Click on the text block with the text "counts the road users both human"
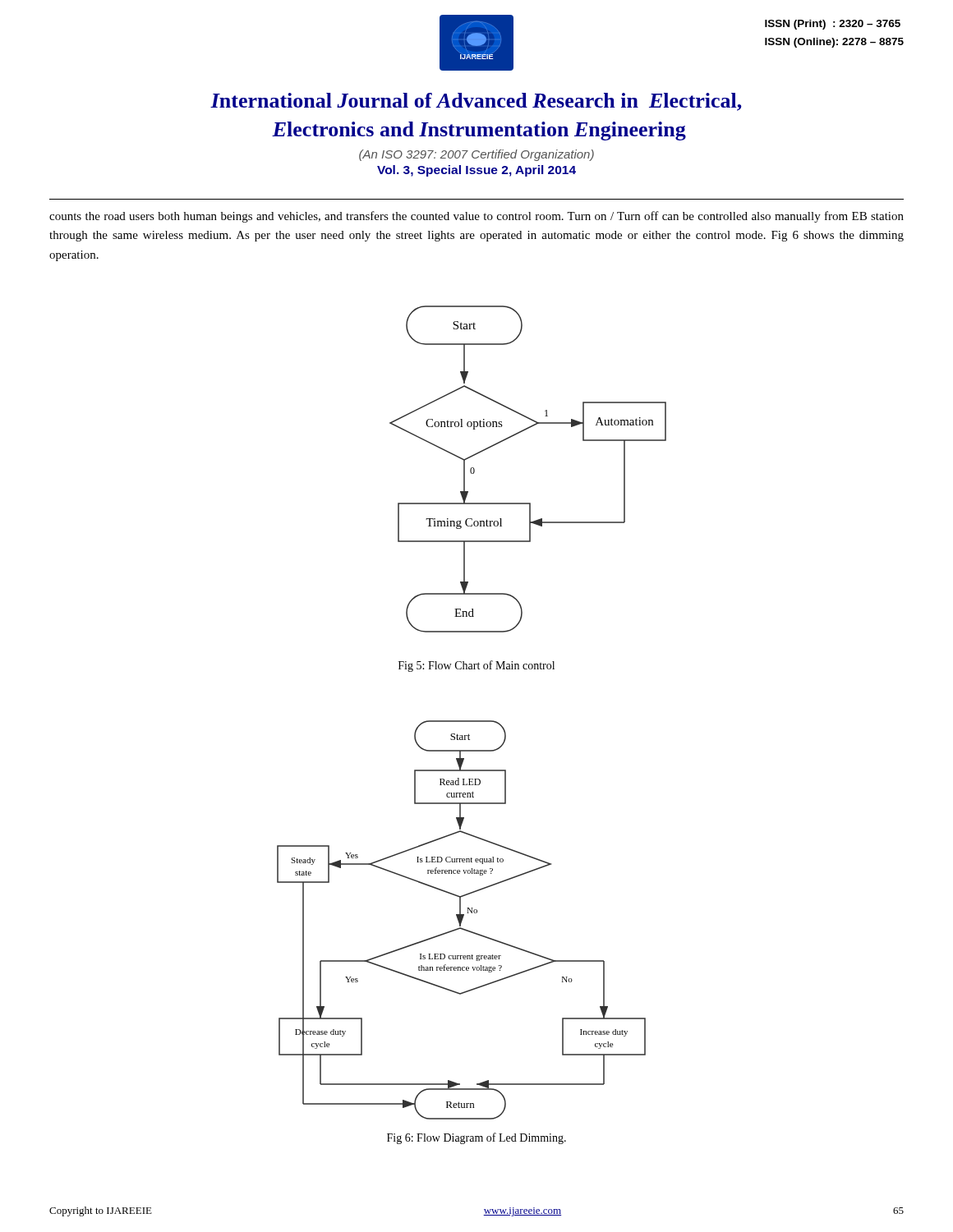Image resolution: width=953 pixels, height=1232 pixels. (x=476, y=235)
